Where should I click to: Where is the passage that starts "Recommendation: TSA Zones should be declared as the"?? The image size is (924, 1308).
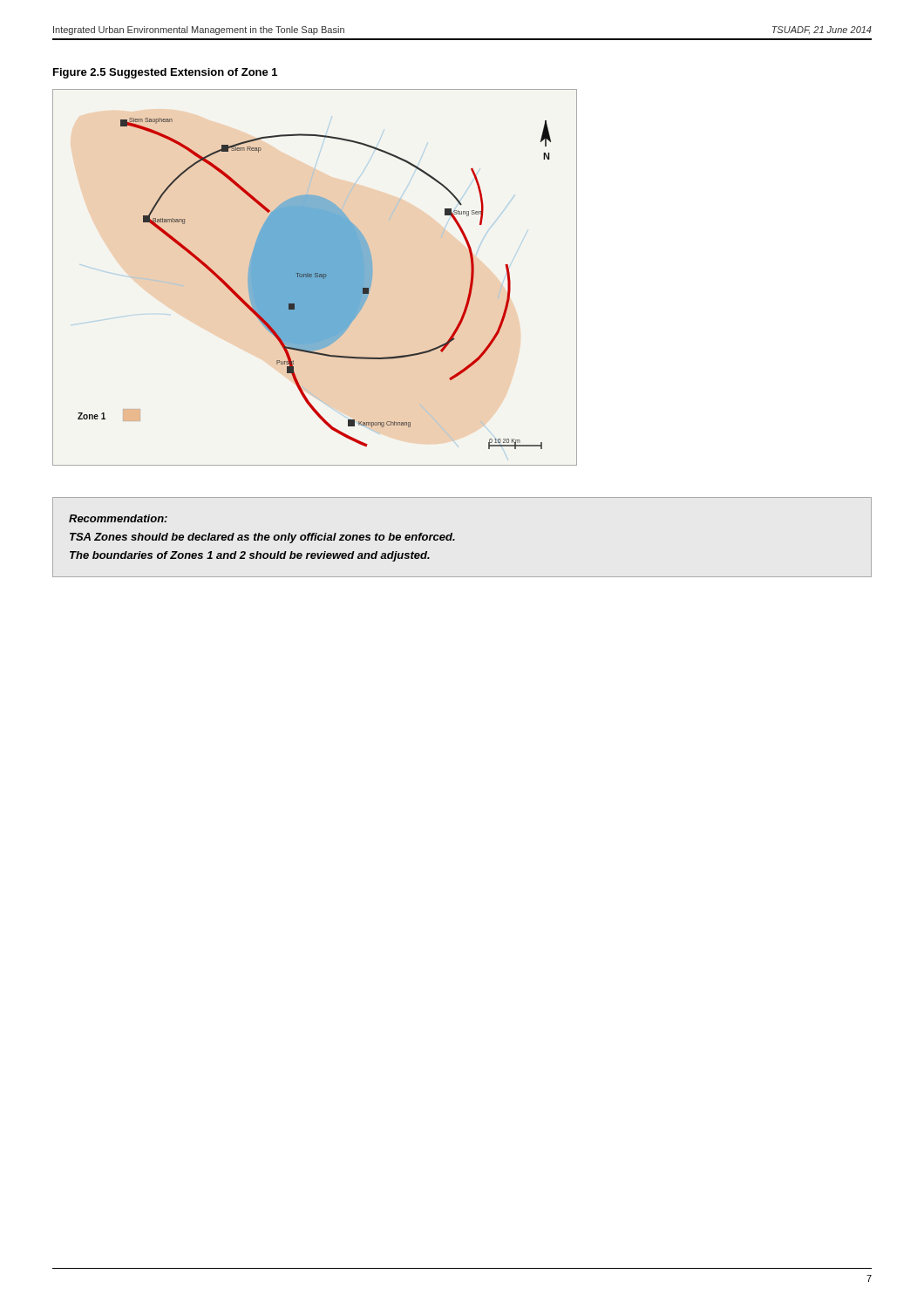click(462, 537)
